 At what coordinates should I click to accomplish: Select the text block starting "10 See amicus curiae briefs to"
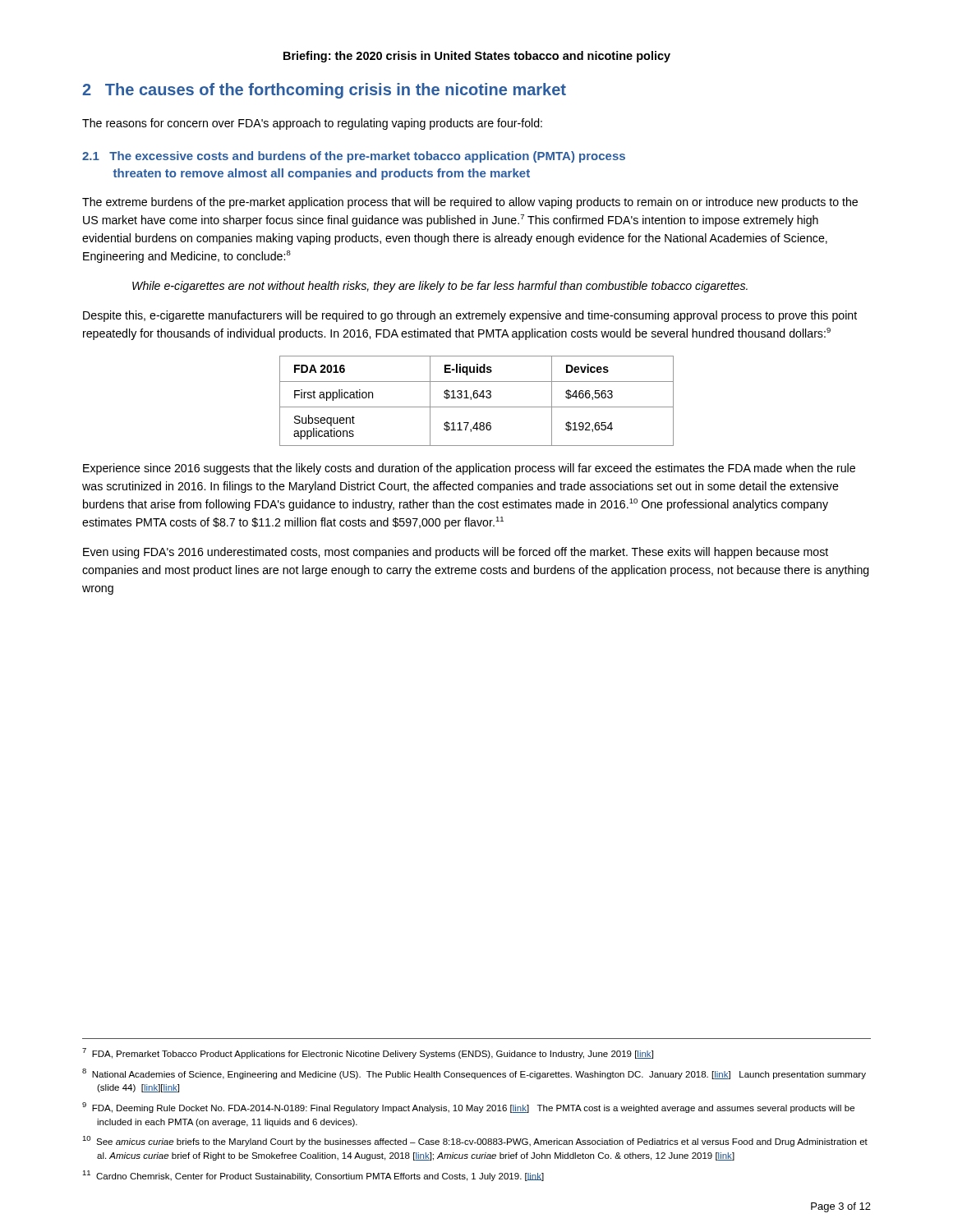tap(475, 1147)
